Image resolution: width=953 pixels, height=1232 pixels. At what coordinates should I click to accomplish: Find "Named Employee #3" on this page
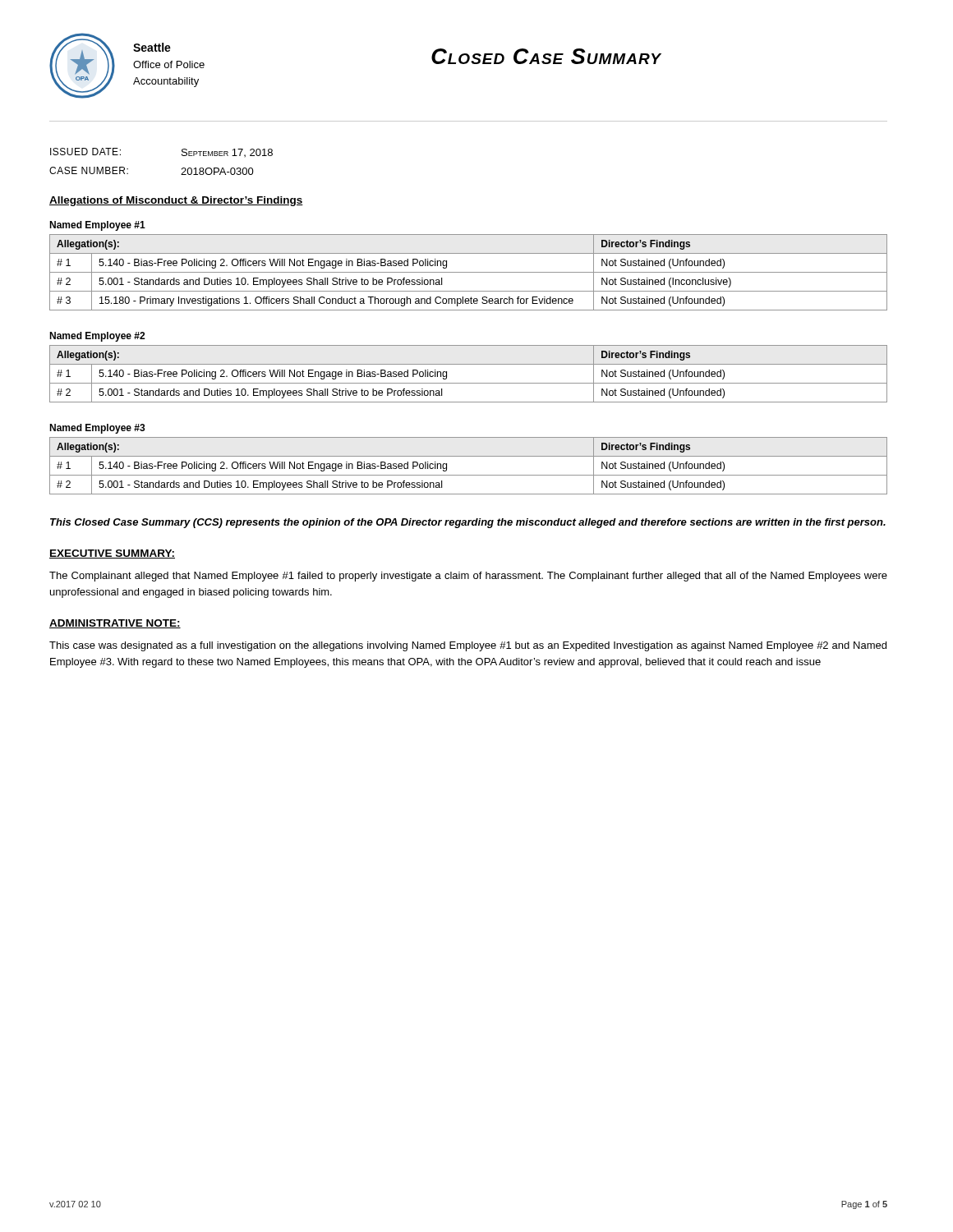tap(97, 428)
